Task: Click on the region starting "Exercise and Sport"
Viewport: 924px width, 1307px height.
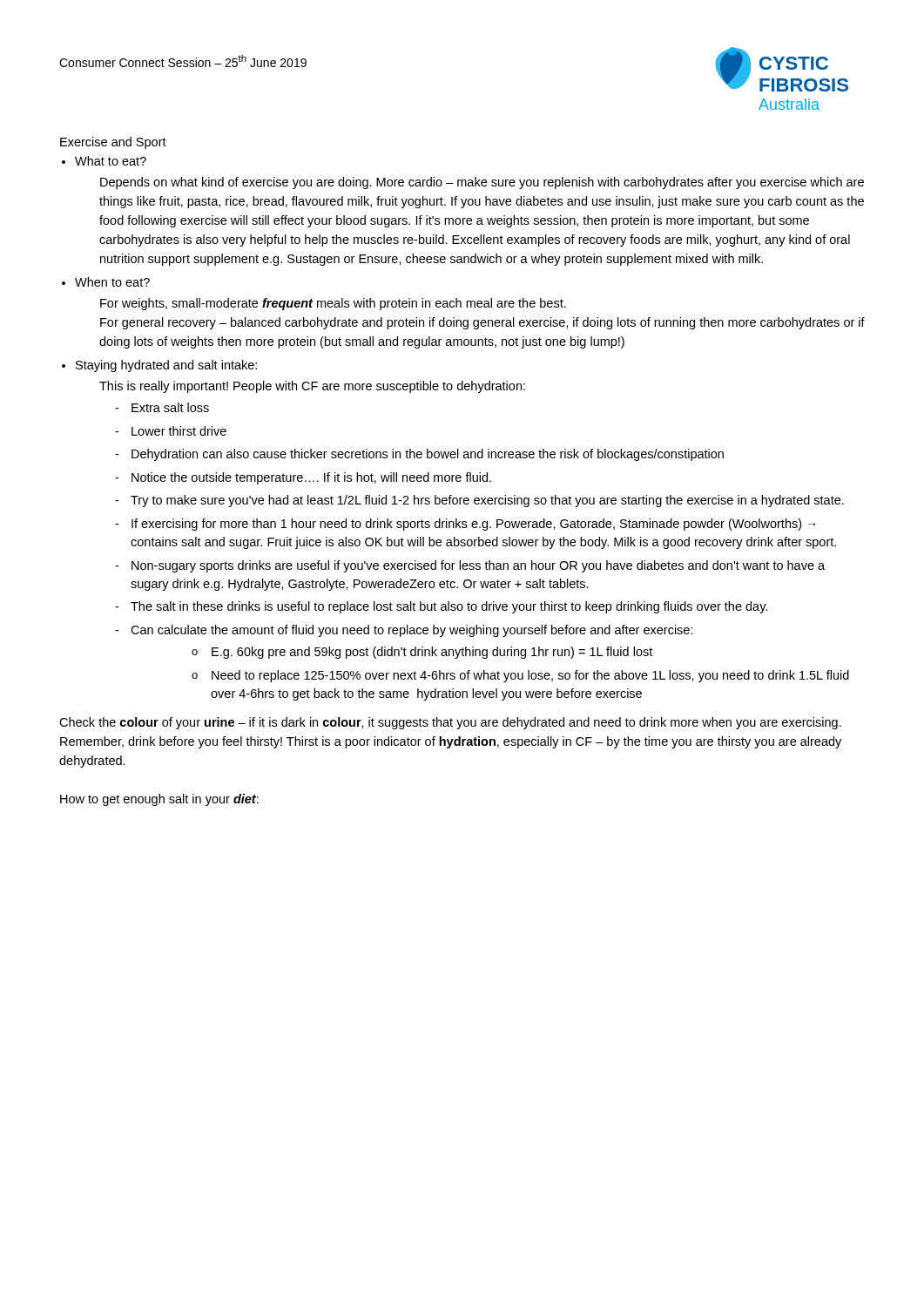Action: (113, 142)
